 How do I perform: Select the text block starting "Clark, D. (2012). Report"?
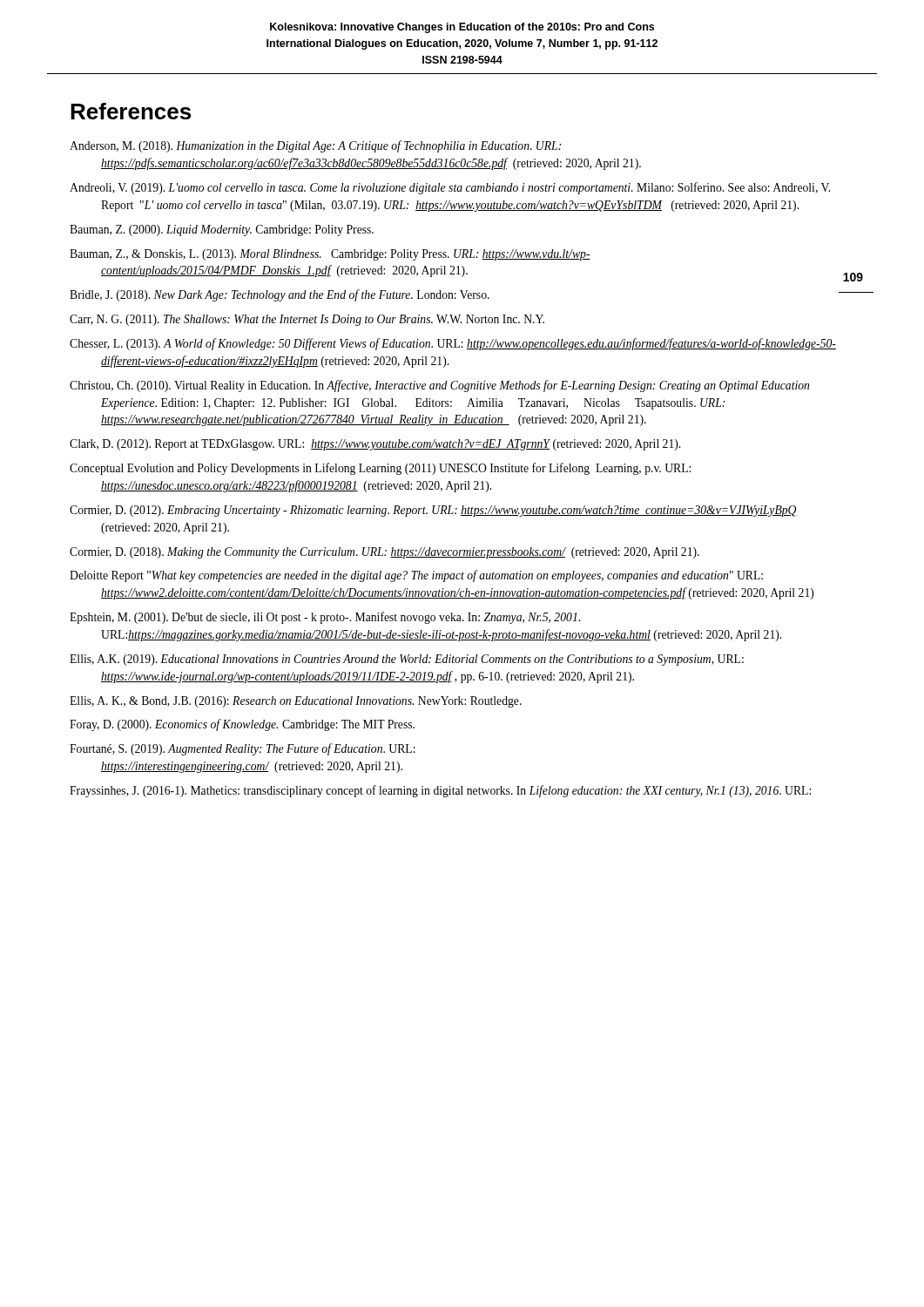[x=375, y=444]
